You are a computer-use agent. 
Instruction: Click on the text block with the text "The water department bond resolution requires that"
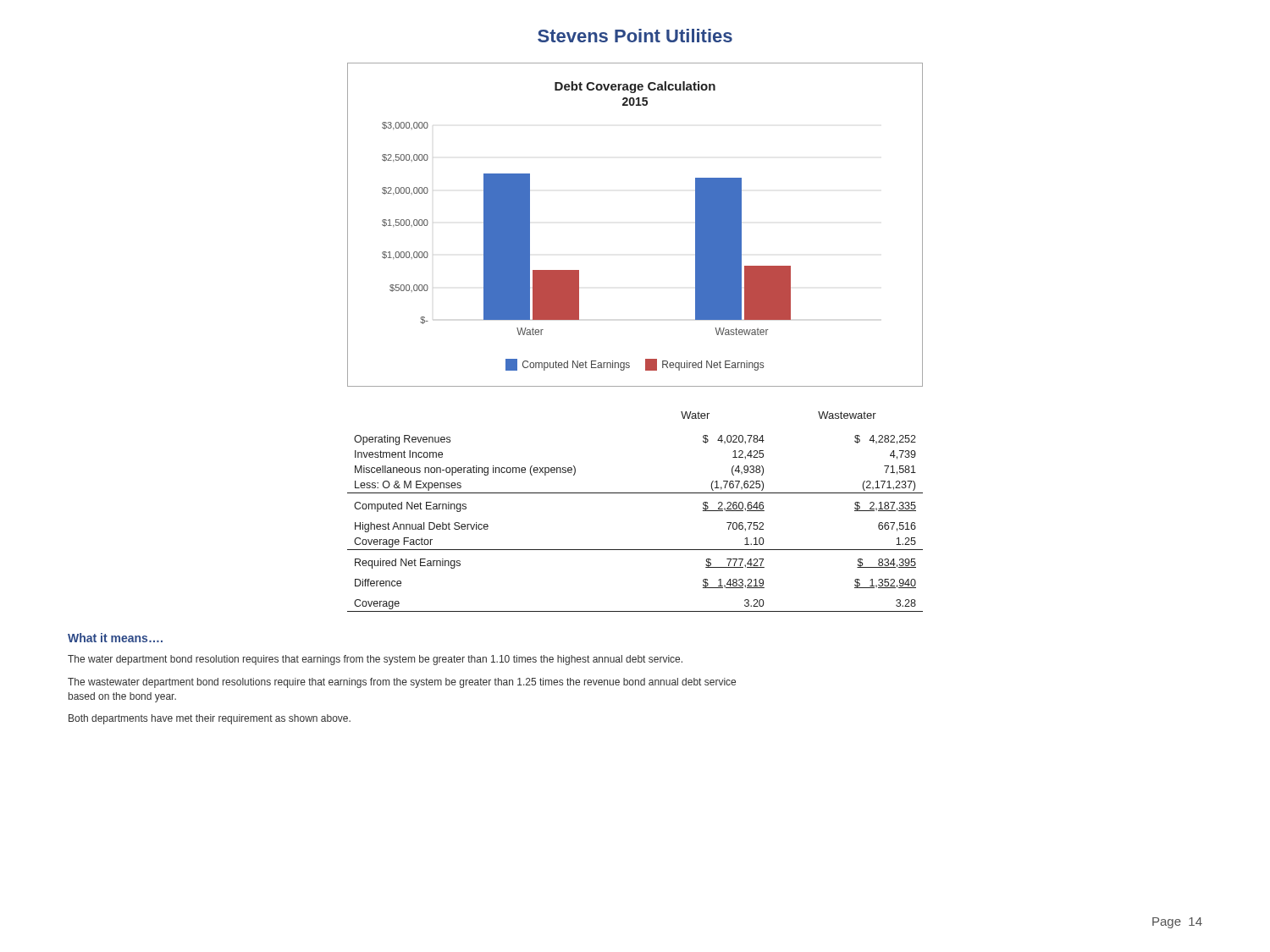[376, 659]
